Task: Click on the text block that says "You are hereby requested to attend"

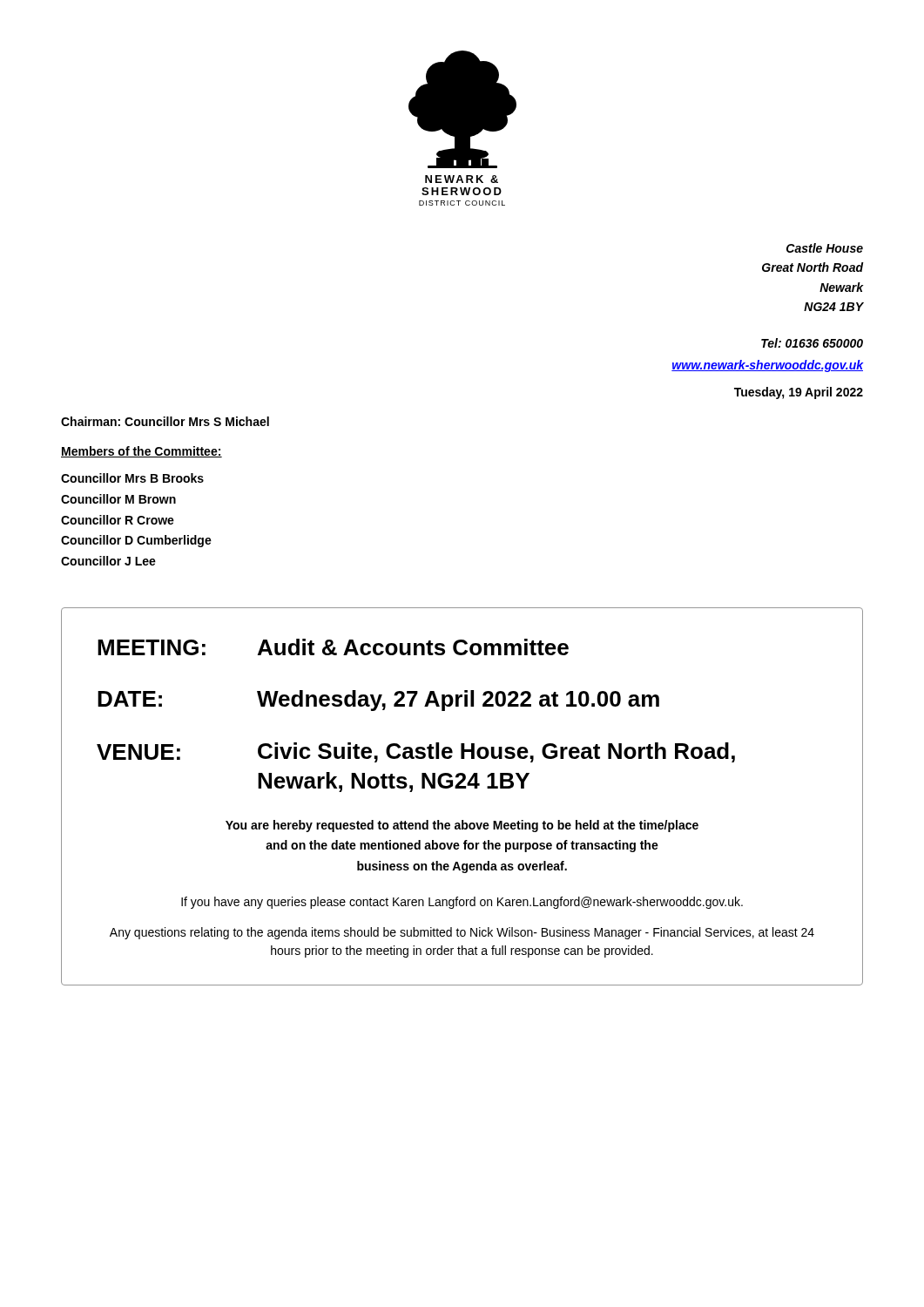Action: coord(462,845)
